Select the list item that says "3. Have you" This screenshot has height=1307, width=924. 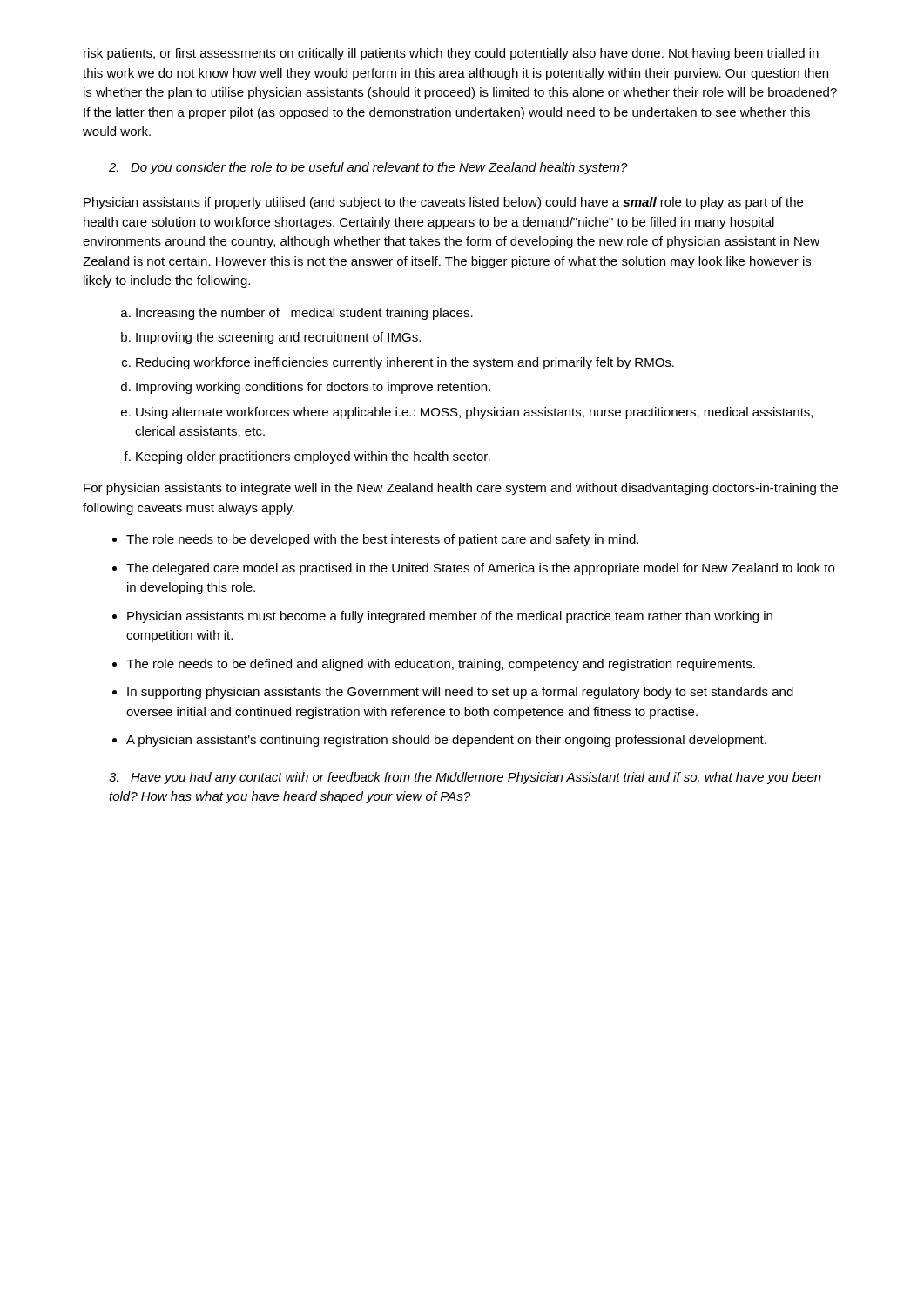[x=475, y=787]
